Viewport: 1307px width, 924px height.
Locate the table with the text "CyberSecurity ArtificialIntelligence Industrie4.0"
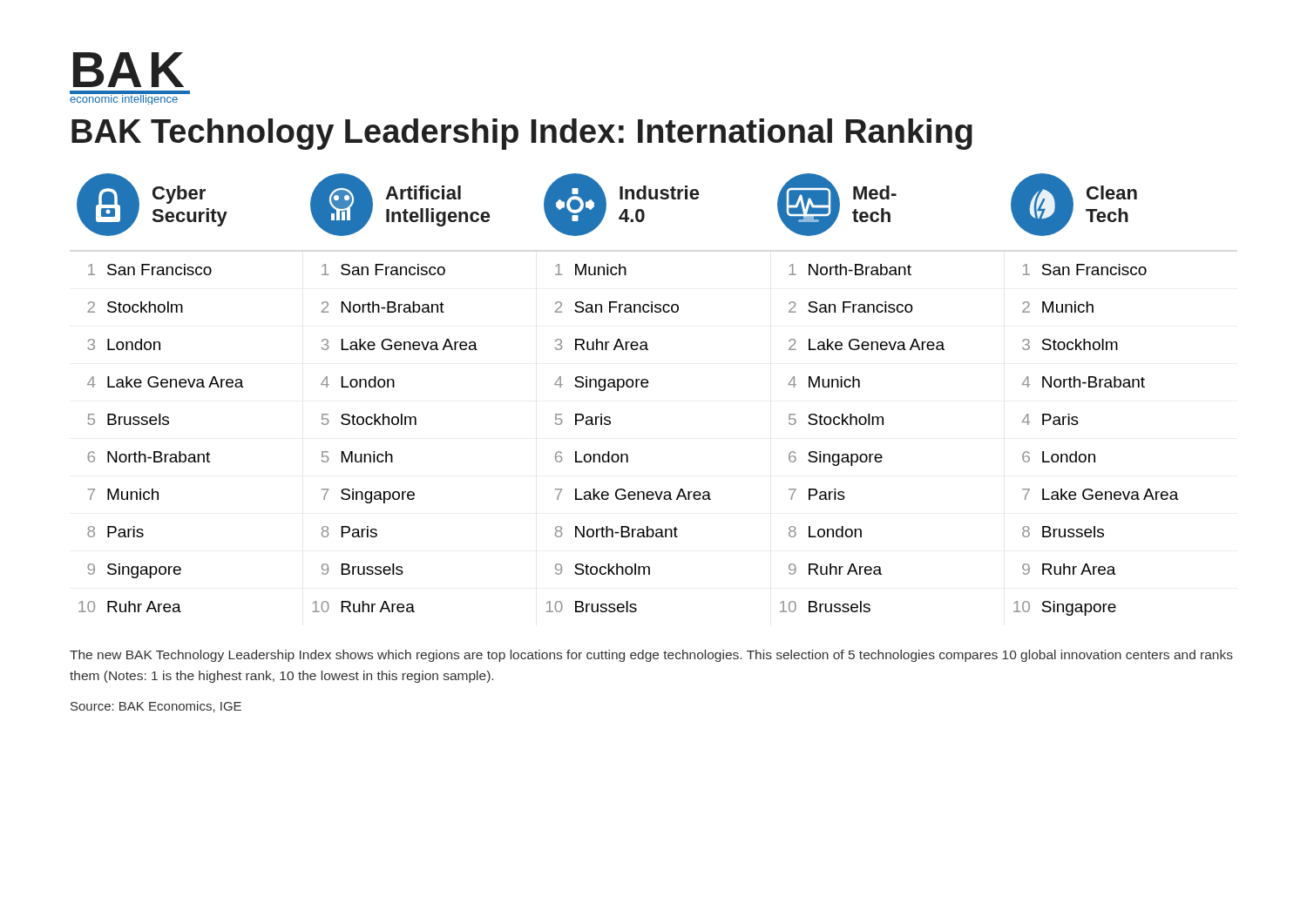(x=654, y=399)
